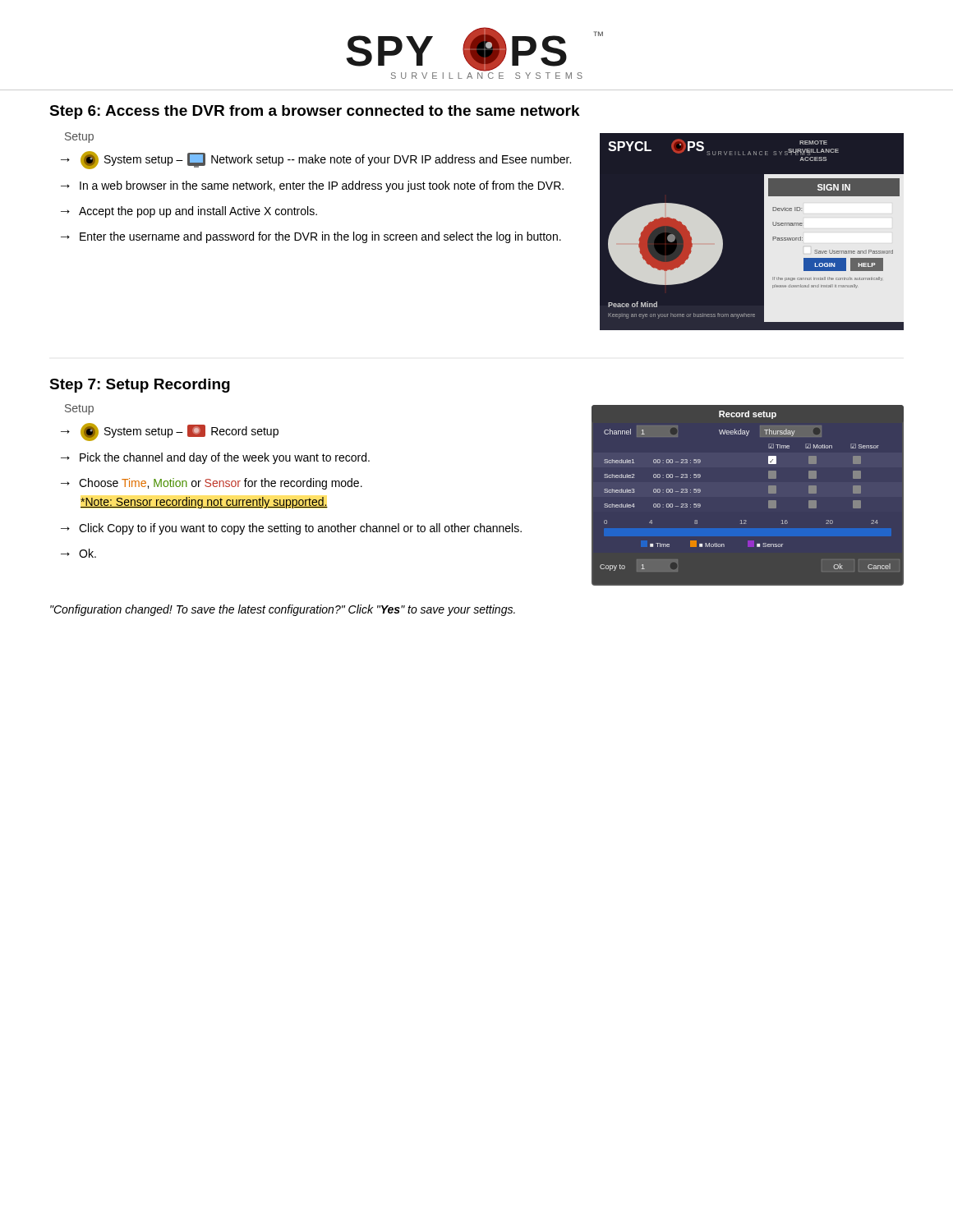Find the block on this page that starts "→ In a web browser in the"
Viewport: 953px width, 1232px height.
point(311,186)
